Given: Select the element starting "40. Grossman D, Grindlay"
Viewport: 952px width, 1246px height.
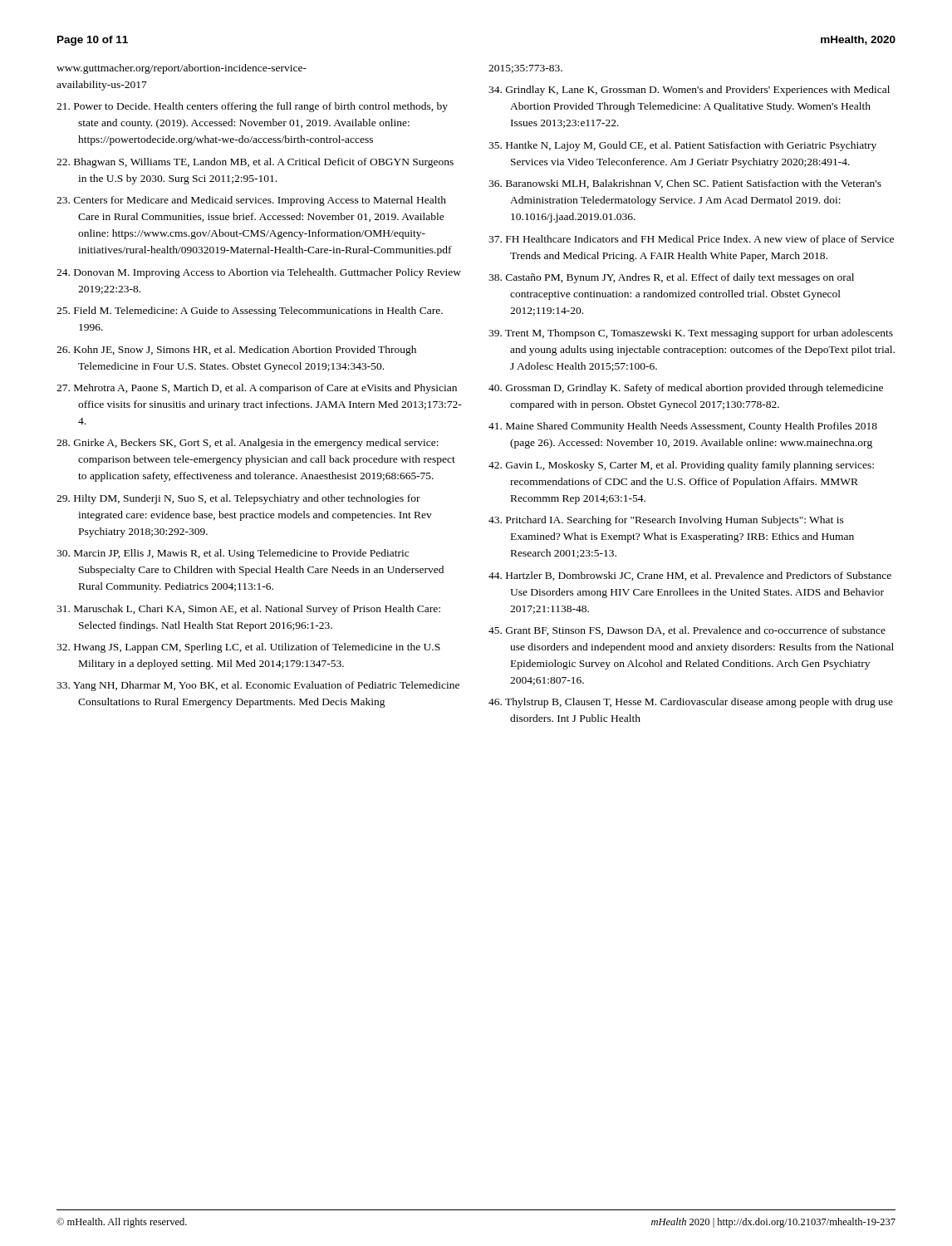Looking at the screenshot, I should [x=686, y=396].
